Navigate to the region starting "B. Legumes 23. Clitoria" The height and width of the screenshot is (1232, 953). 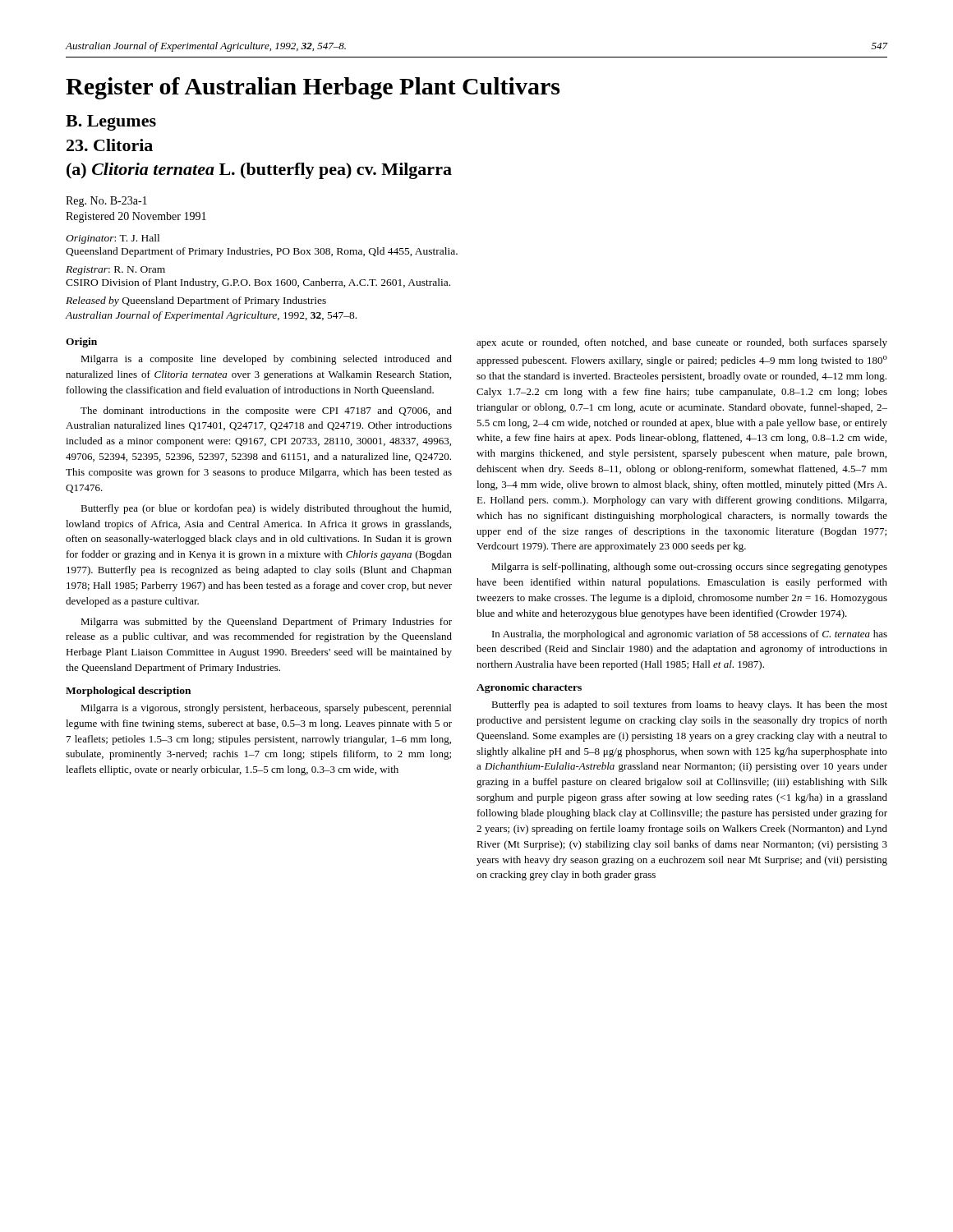[x=111, y=123]
